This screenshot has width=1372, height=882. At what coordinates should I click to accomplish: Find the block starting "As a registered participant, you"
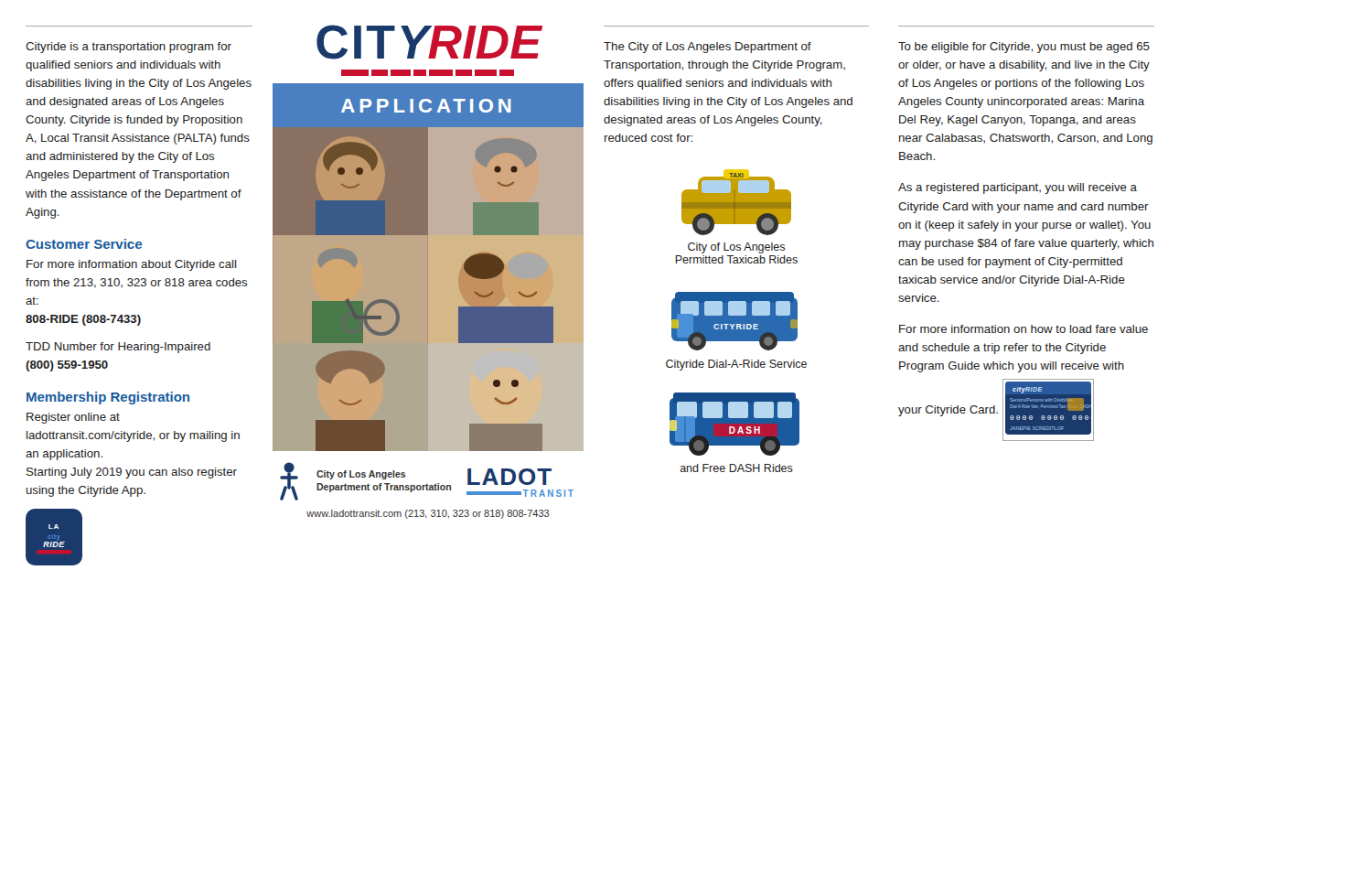tap(1026, 243)
